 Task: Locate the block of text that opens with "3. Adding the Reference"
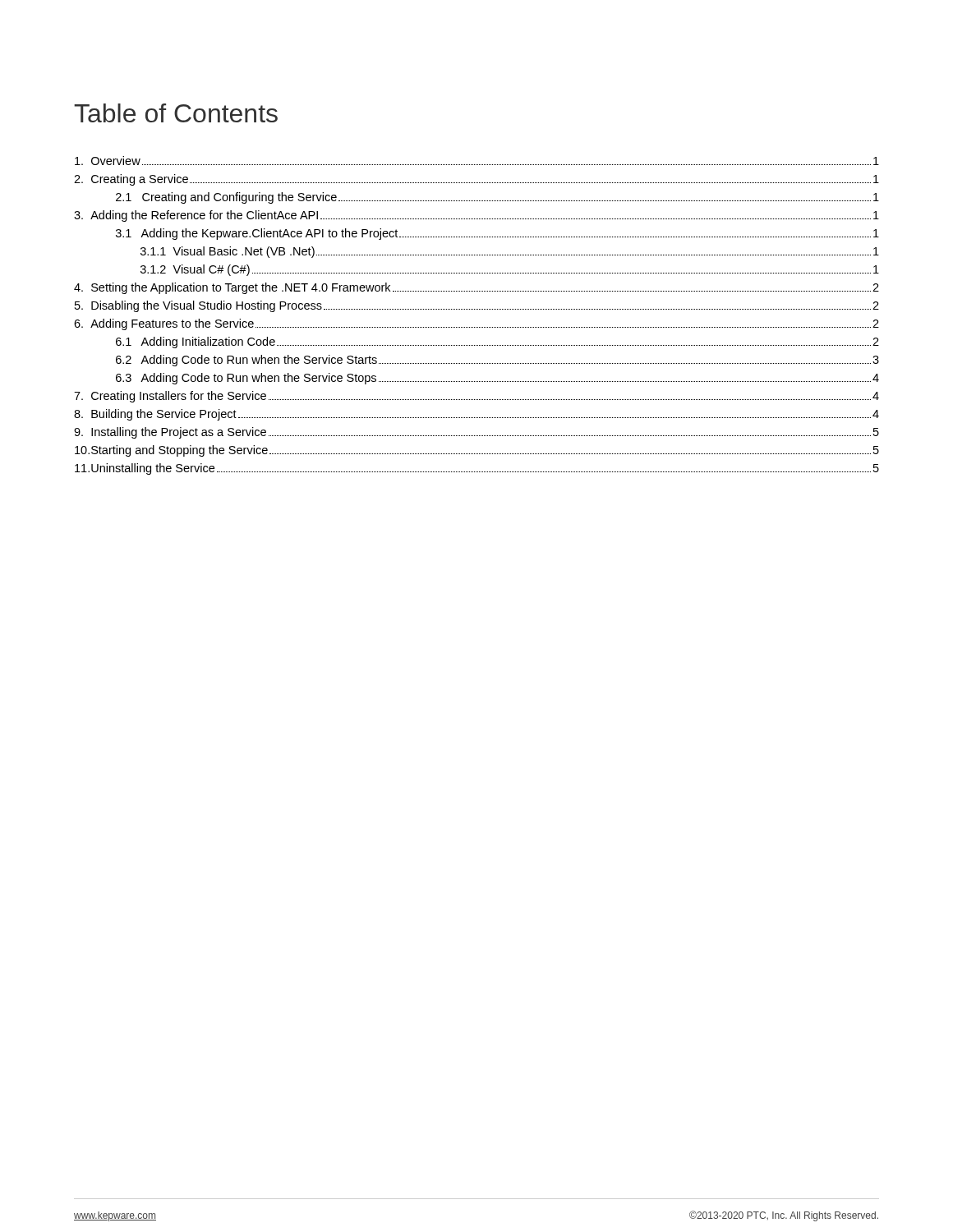(x=476, y=215)
